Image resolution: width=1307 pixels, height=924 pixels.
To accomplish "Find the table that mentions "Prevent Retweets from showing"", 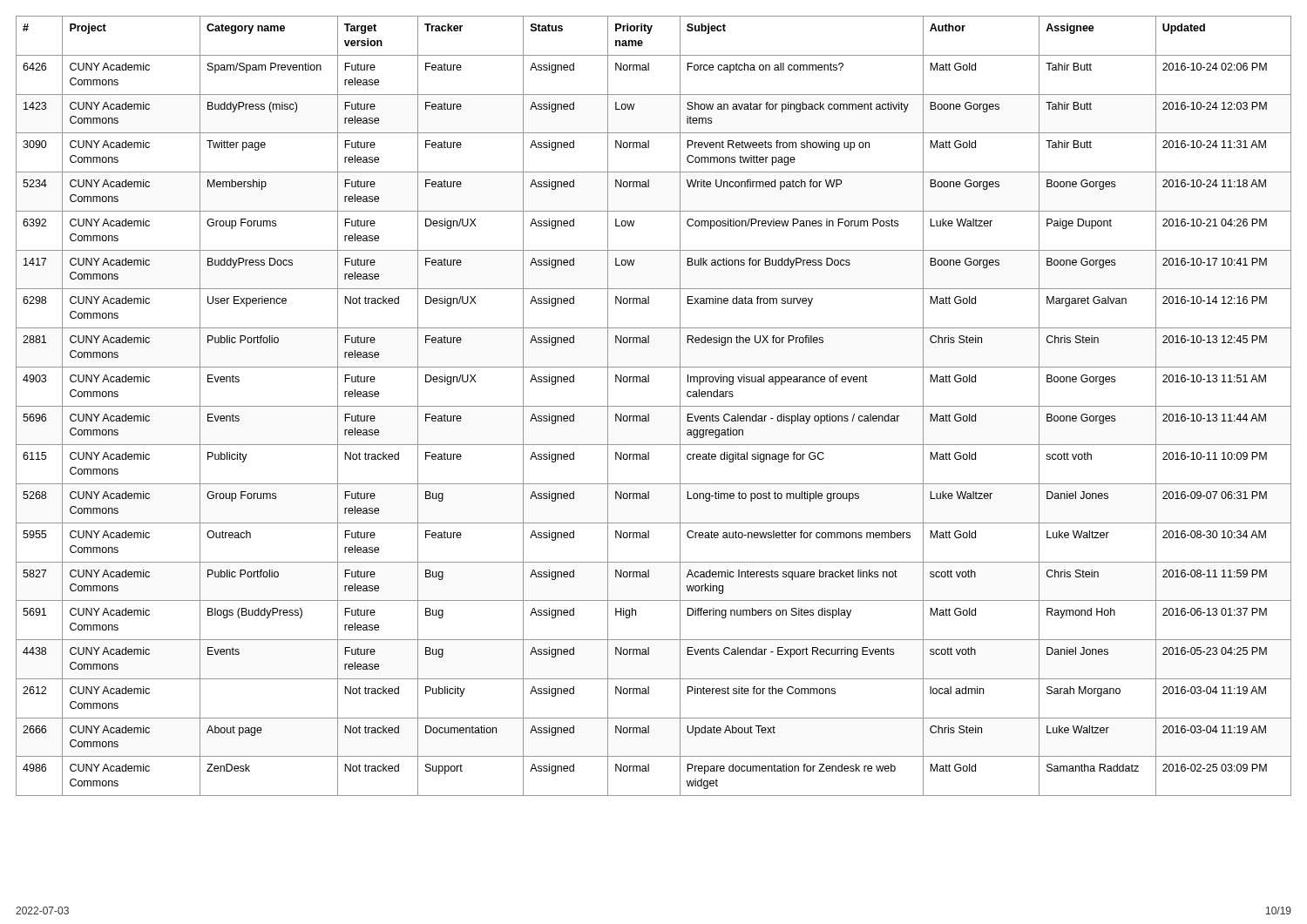I will (654, 406).
